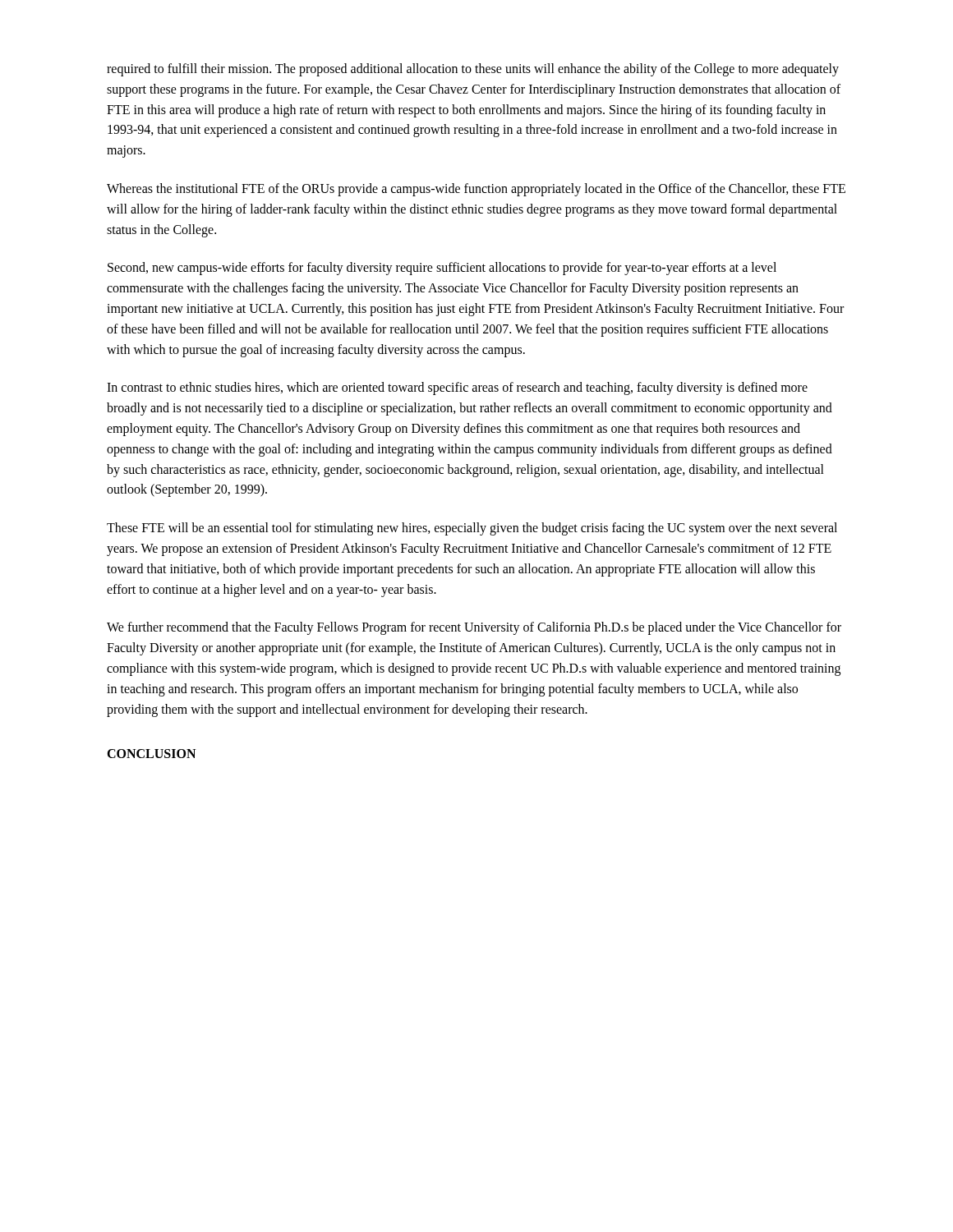Click the passage that begins "required to fulfill their mission. The"

point(474,109)
